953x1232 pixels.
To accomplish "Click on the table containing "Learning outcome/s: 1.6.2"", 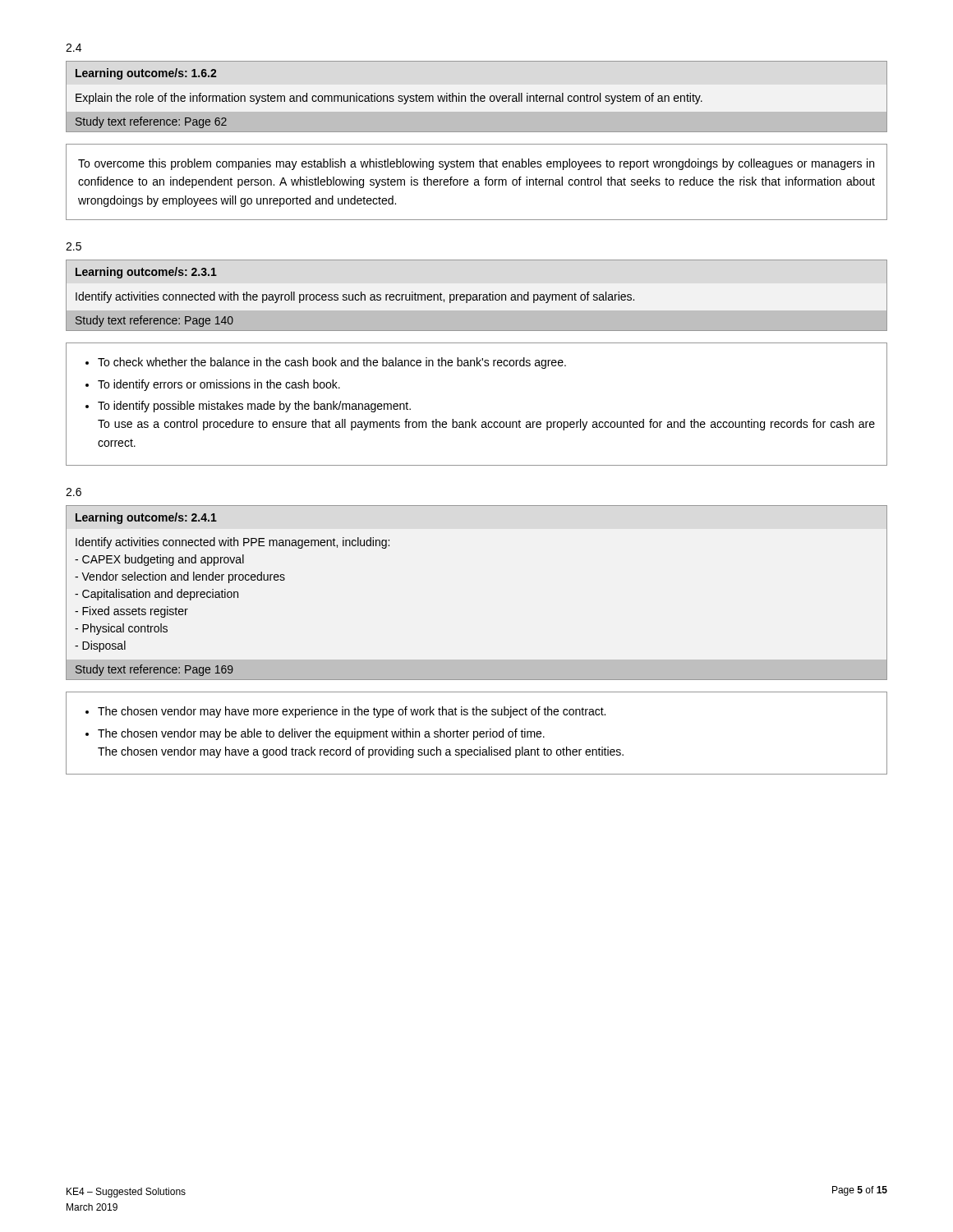I will tap(476, 96).
